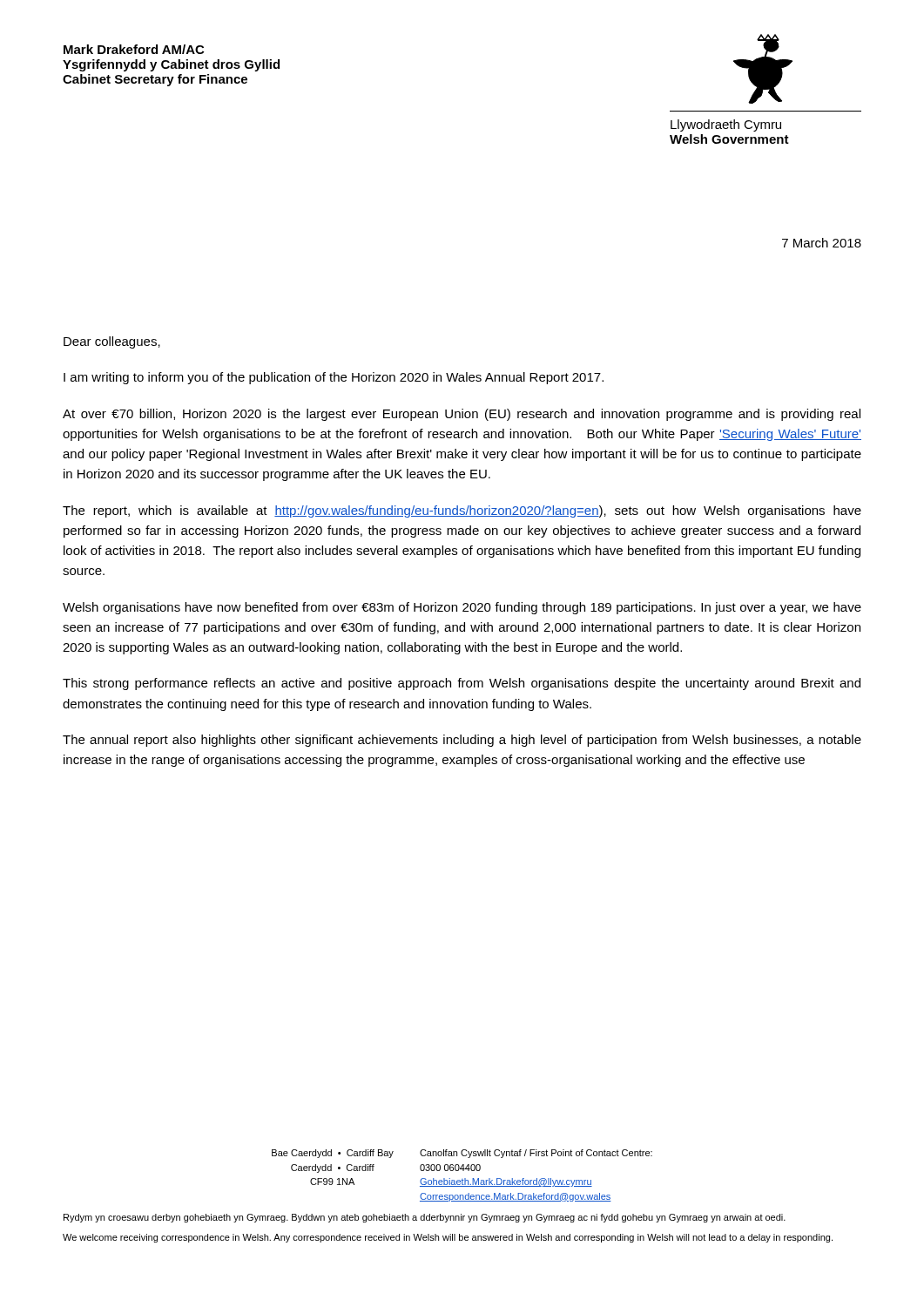This screenshot has width=924, height=1307.
Task: Find a logo
Action: pos(765,90)
